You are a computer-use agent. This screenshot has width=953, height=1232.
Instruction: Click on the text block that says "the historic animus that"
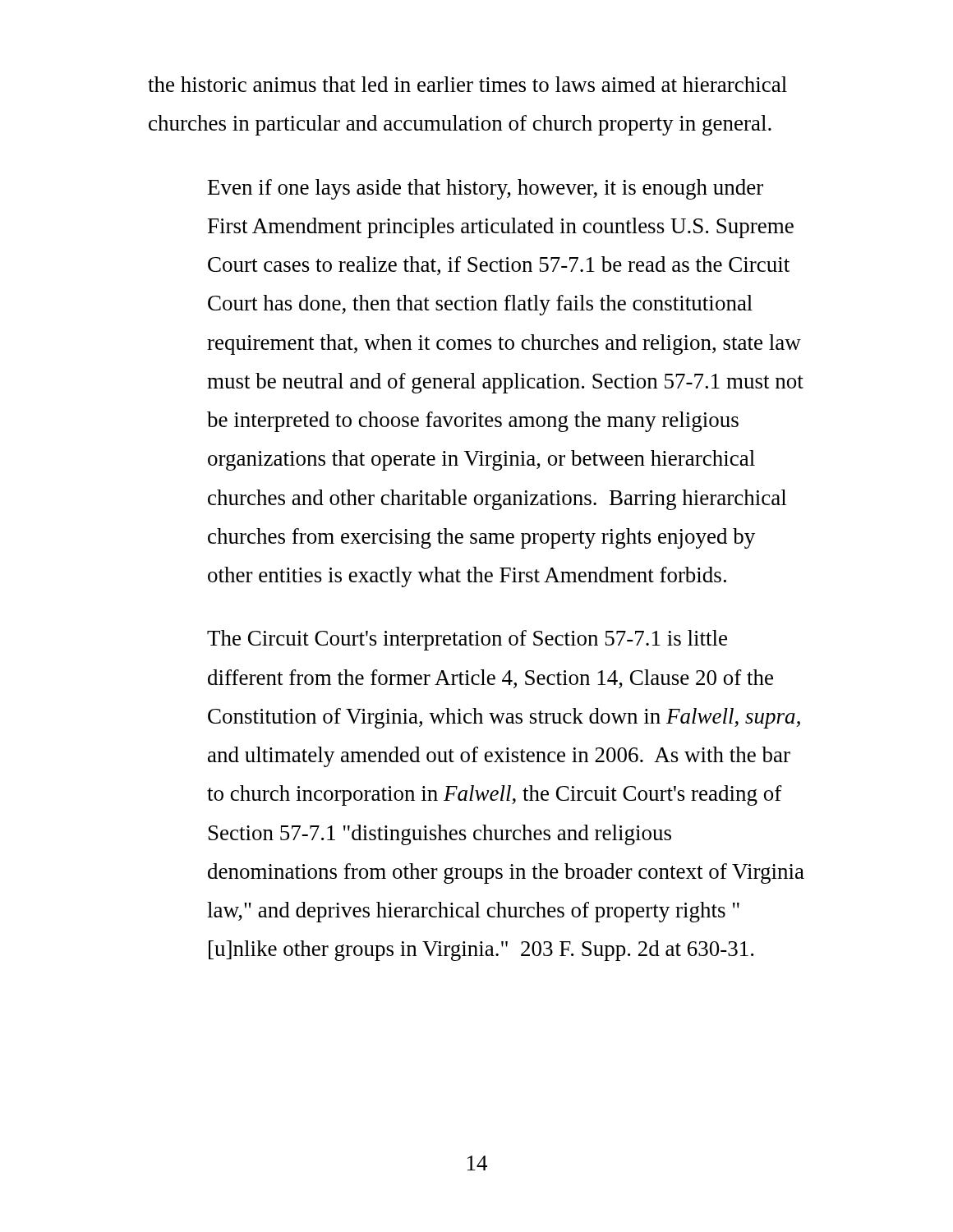pos(467,84)
